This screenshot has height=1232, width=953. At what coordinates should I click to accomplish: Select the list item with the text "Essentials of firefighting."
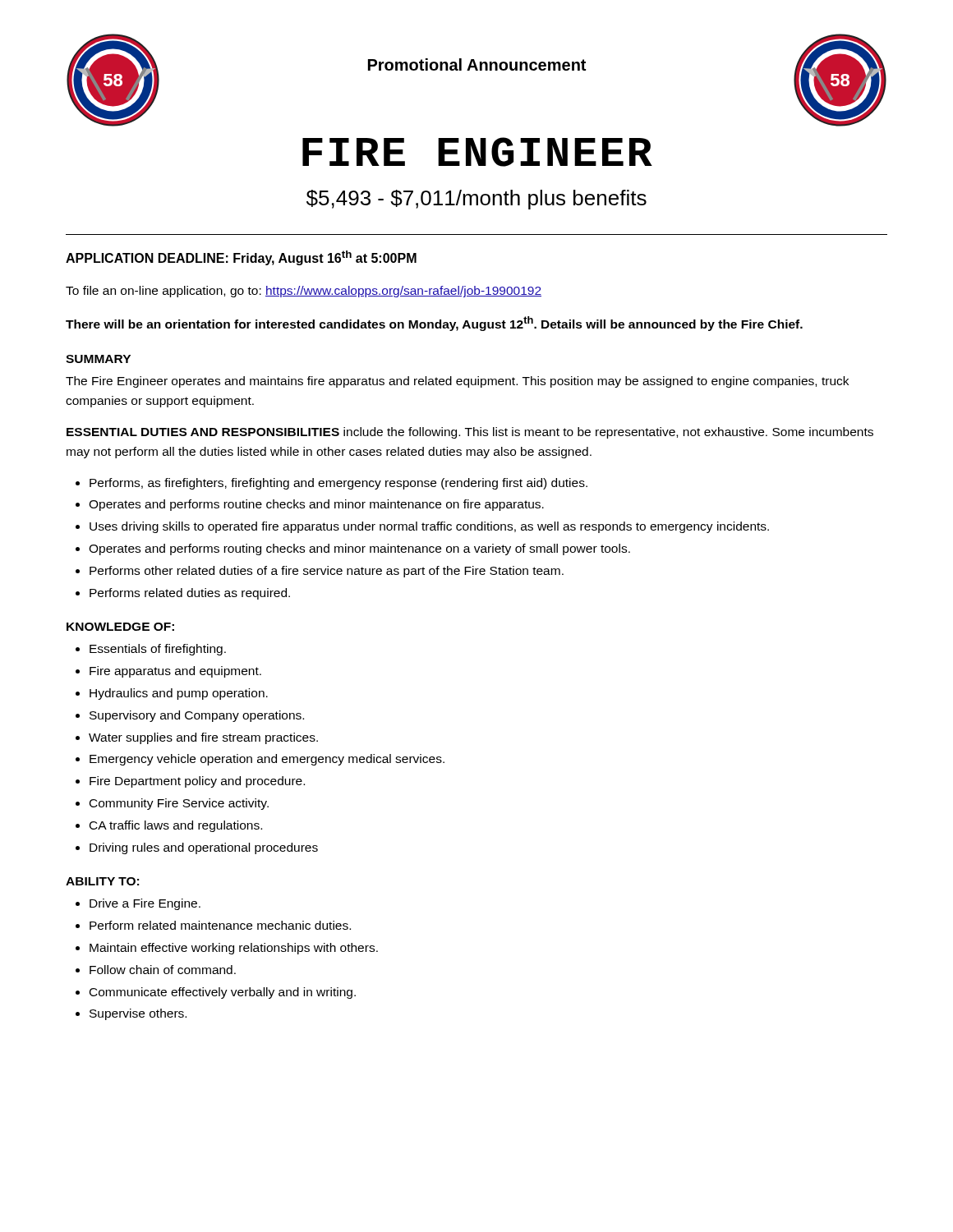pos(158,649)
